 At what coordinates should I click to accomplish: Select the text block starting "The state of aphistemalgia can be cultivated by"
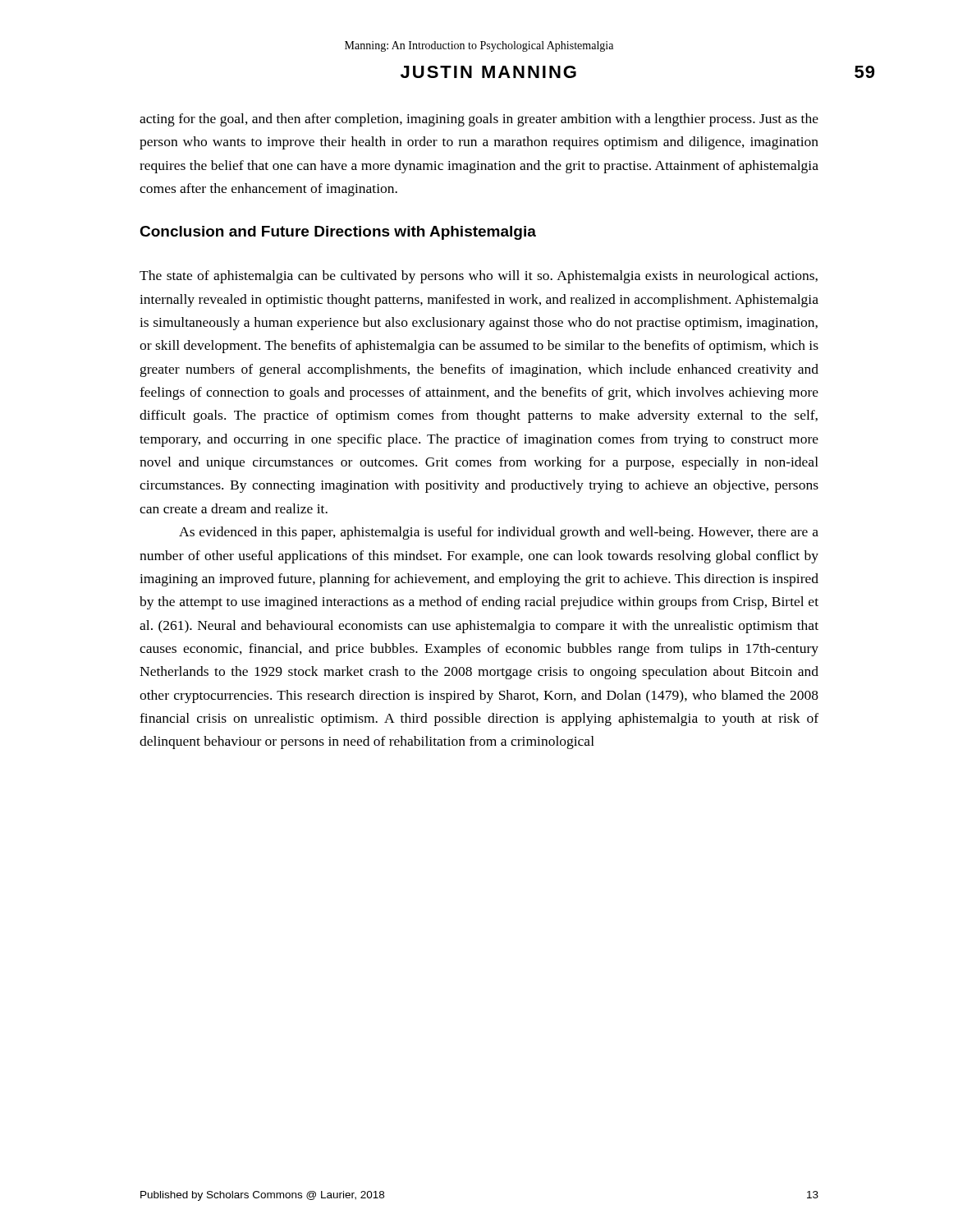tap(479, 392)
